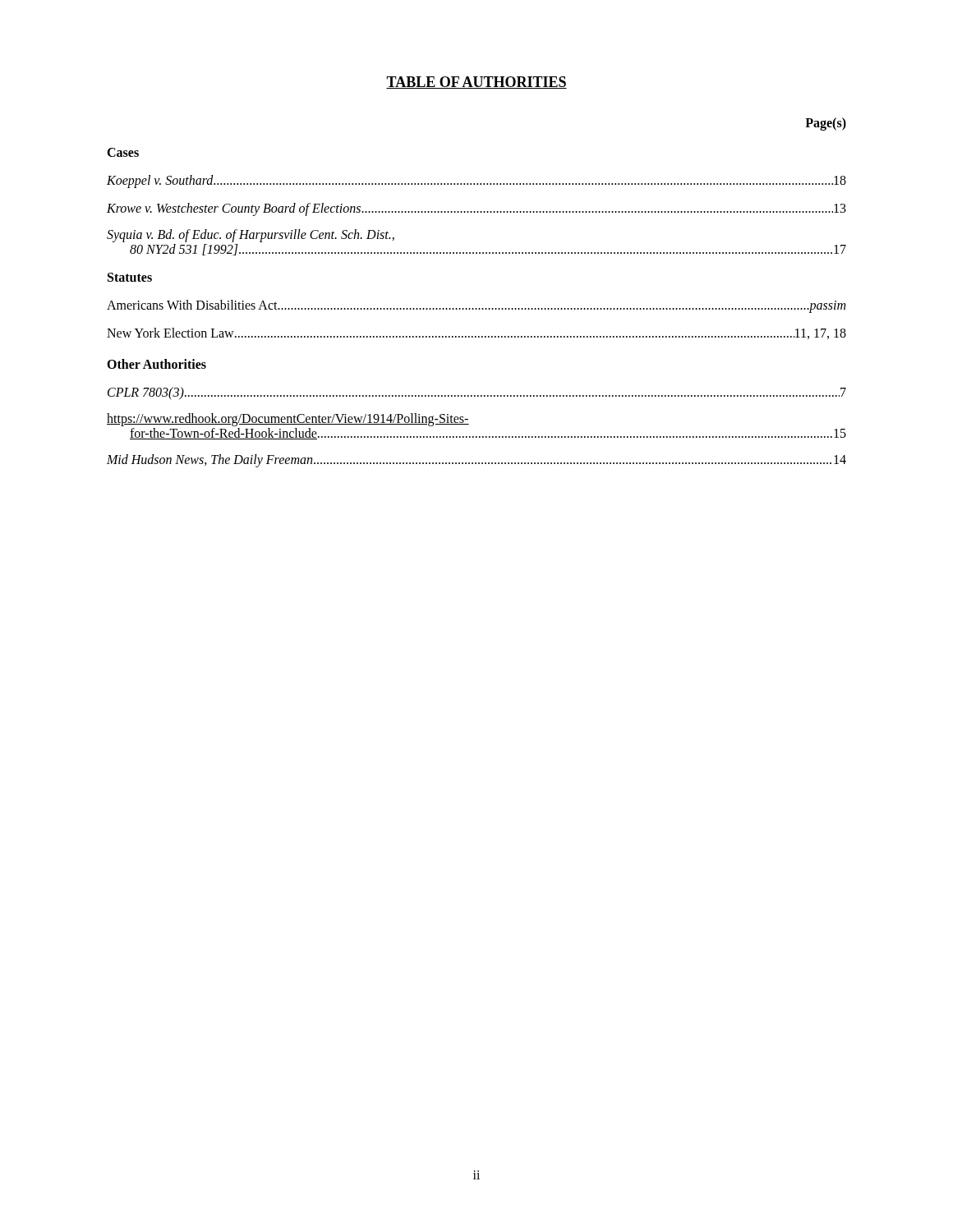The width and height of the screenshot is (953, 1232).
Task: Select the list item that says "Syquia v. Bd."
Action: tap(476, 242)
